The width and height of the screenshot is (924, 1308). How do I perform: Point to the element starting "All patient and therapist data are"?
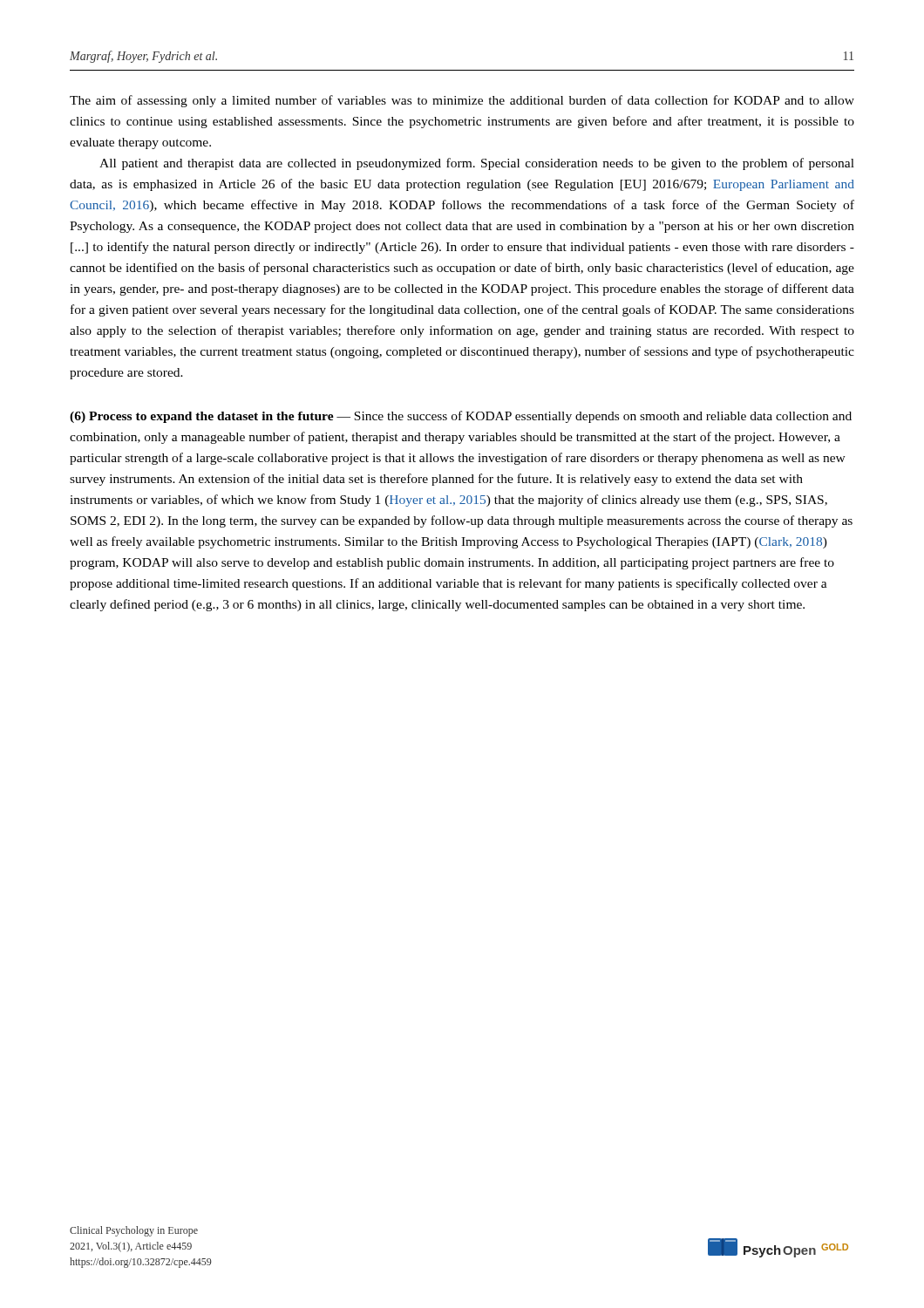point(462,268)
